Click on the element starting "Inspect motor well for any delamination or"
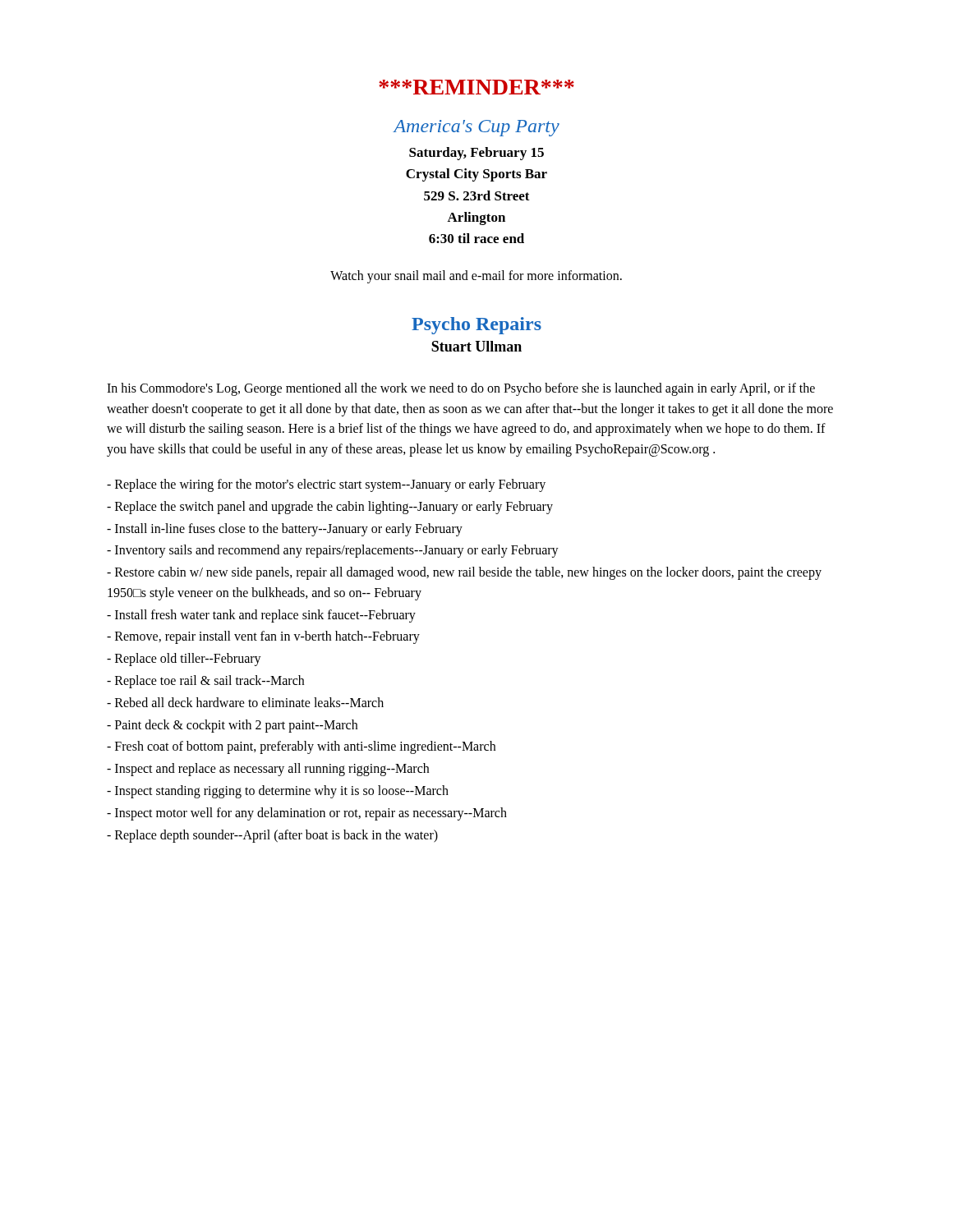 point(307,813)
